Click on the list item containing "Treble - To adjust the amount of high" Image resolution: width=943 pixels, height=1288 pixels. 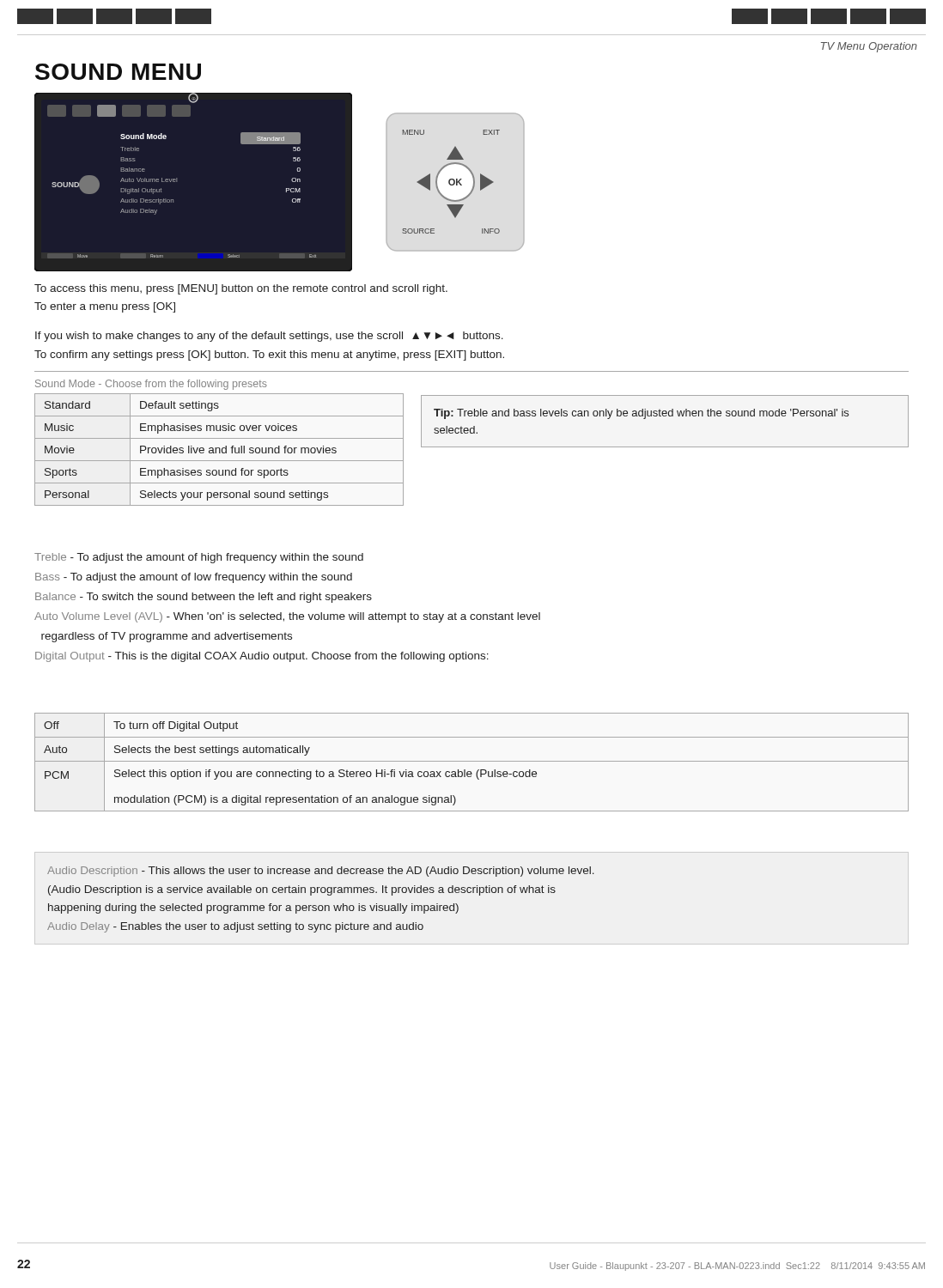pyautogui.click(x=199, y=557)
